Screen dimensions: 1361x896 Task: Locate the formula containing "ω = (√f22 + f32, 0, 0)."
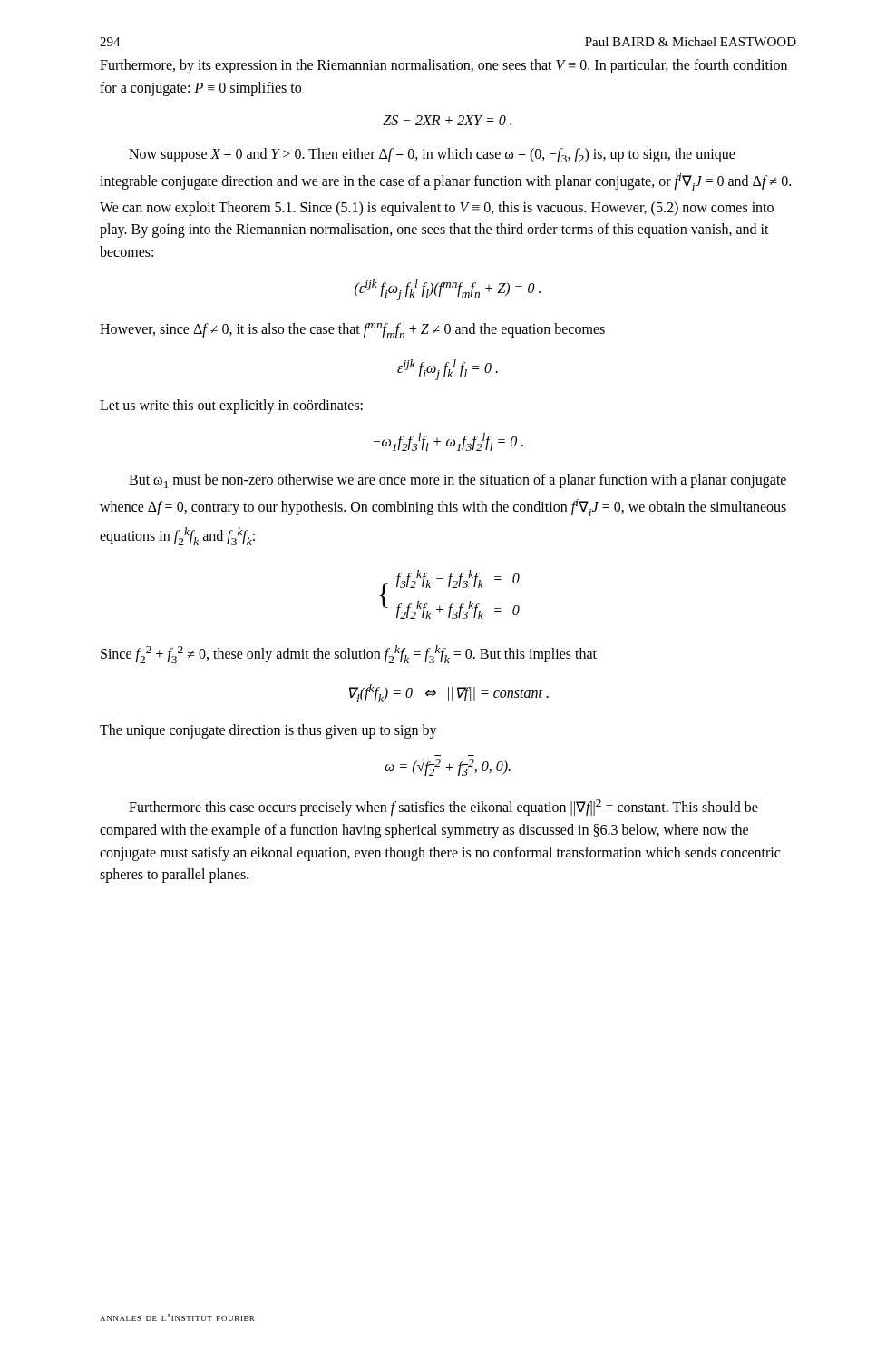tap(448, 767)
